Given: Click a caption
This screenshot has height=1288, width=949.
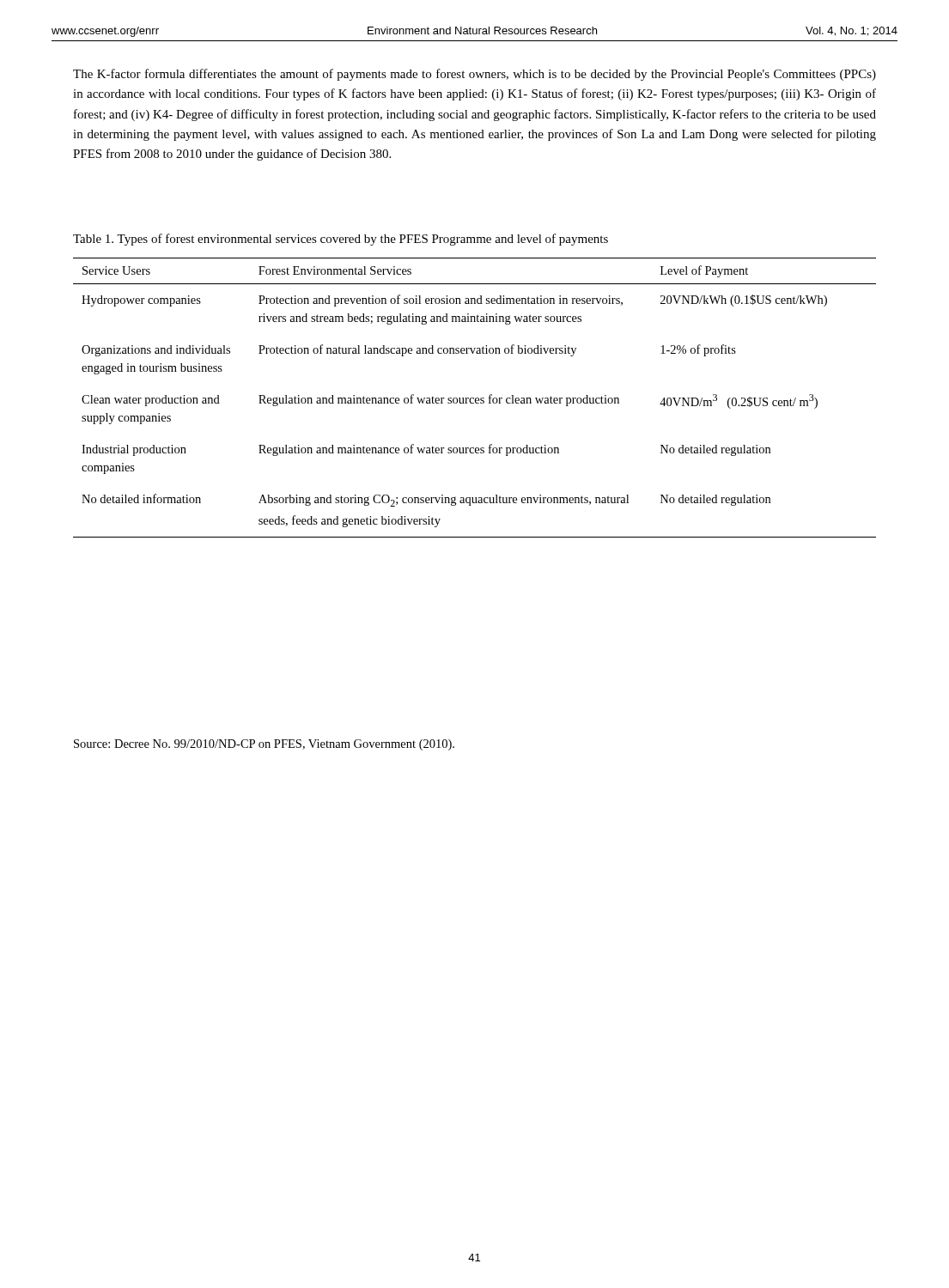Looking at the screenshot, I should 341,239.
